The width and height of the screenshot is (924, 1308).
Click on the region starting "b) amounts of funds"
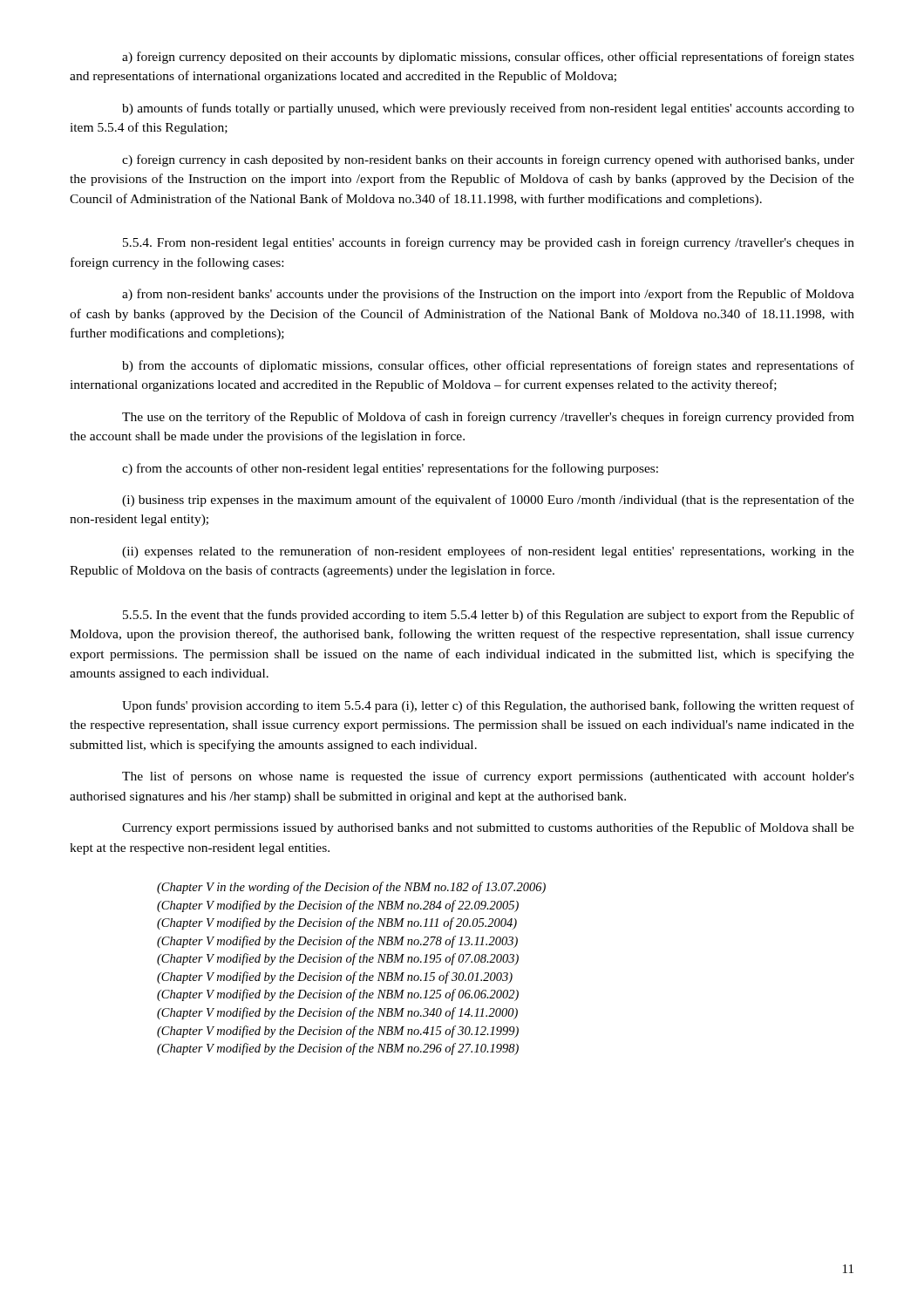462,117
